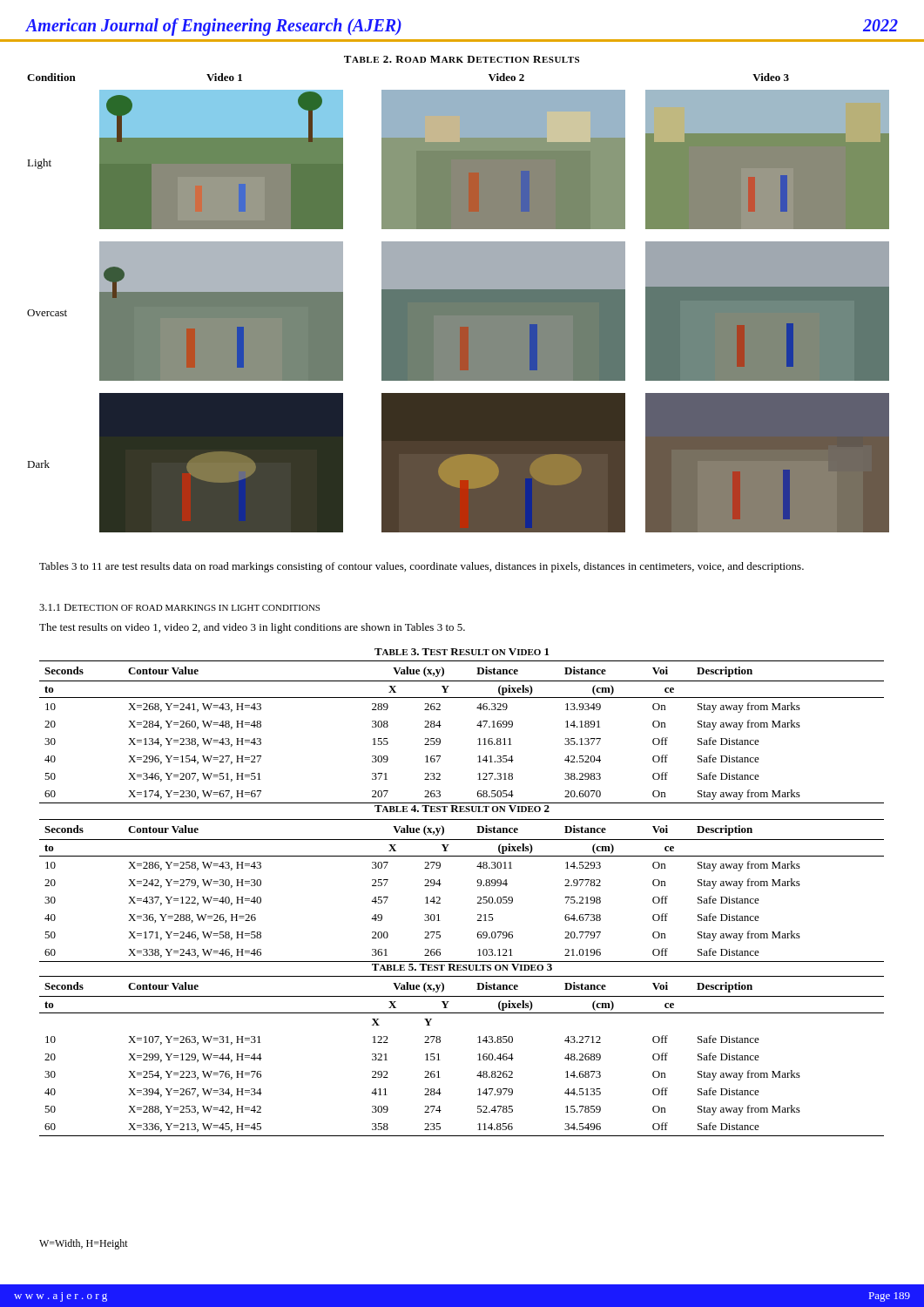Image resolution: width=924 pixels, height=1307 pixels.
Task: Click on the table containing "X=336, Y=213, W=45,"
Action: click(462, 1056)
